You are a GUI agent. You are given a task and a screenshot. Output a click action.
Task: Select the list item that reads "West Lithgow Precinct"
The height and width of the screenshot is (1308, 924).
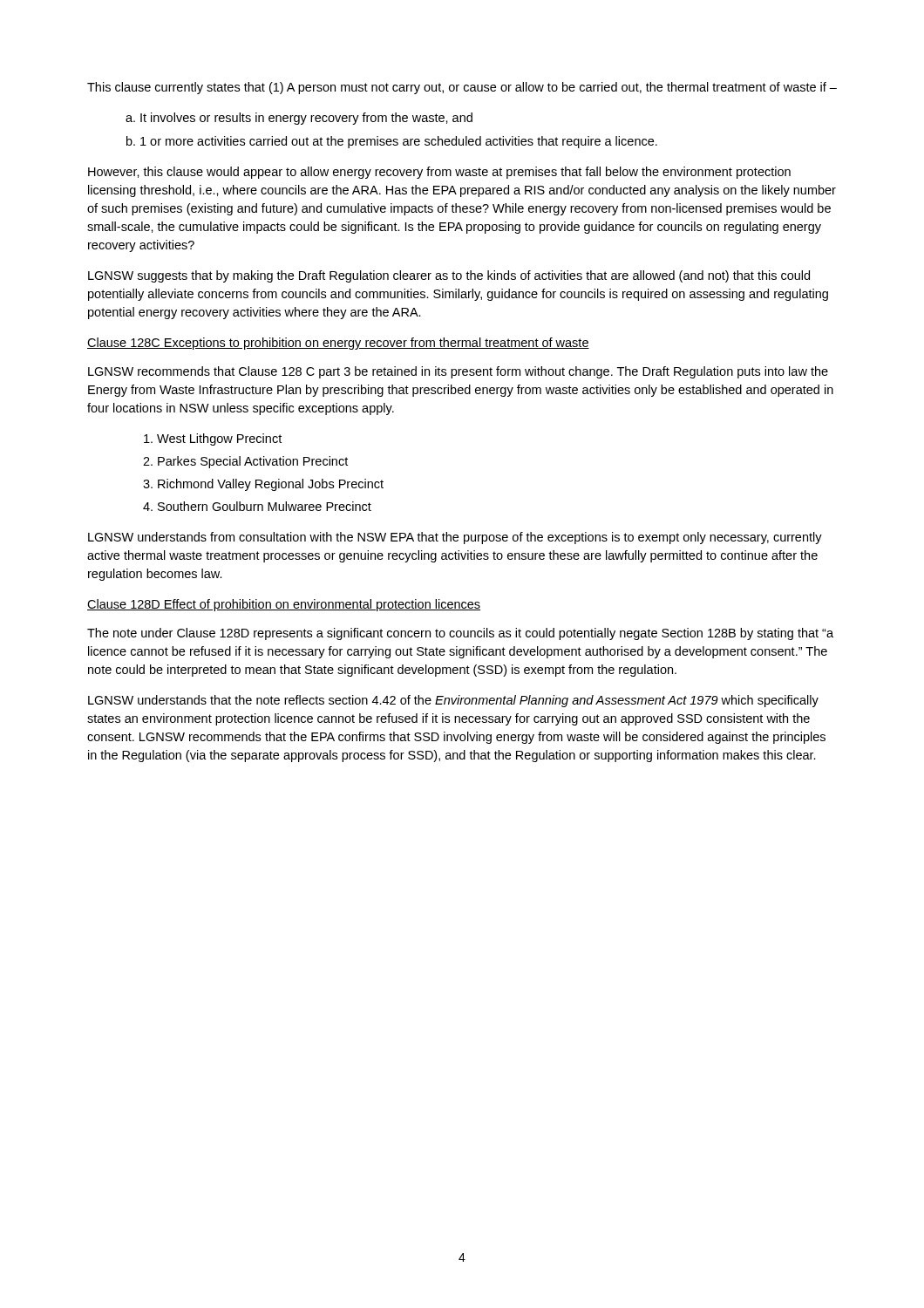click(219, 439)
